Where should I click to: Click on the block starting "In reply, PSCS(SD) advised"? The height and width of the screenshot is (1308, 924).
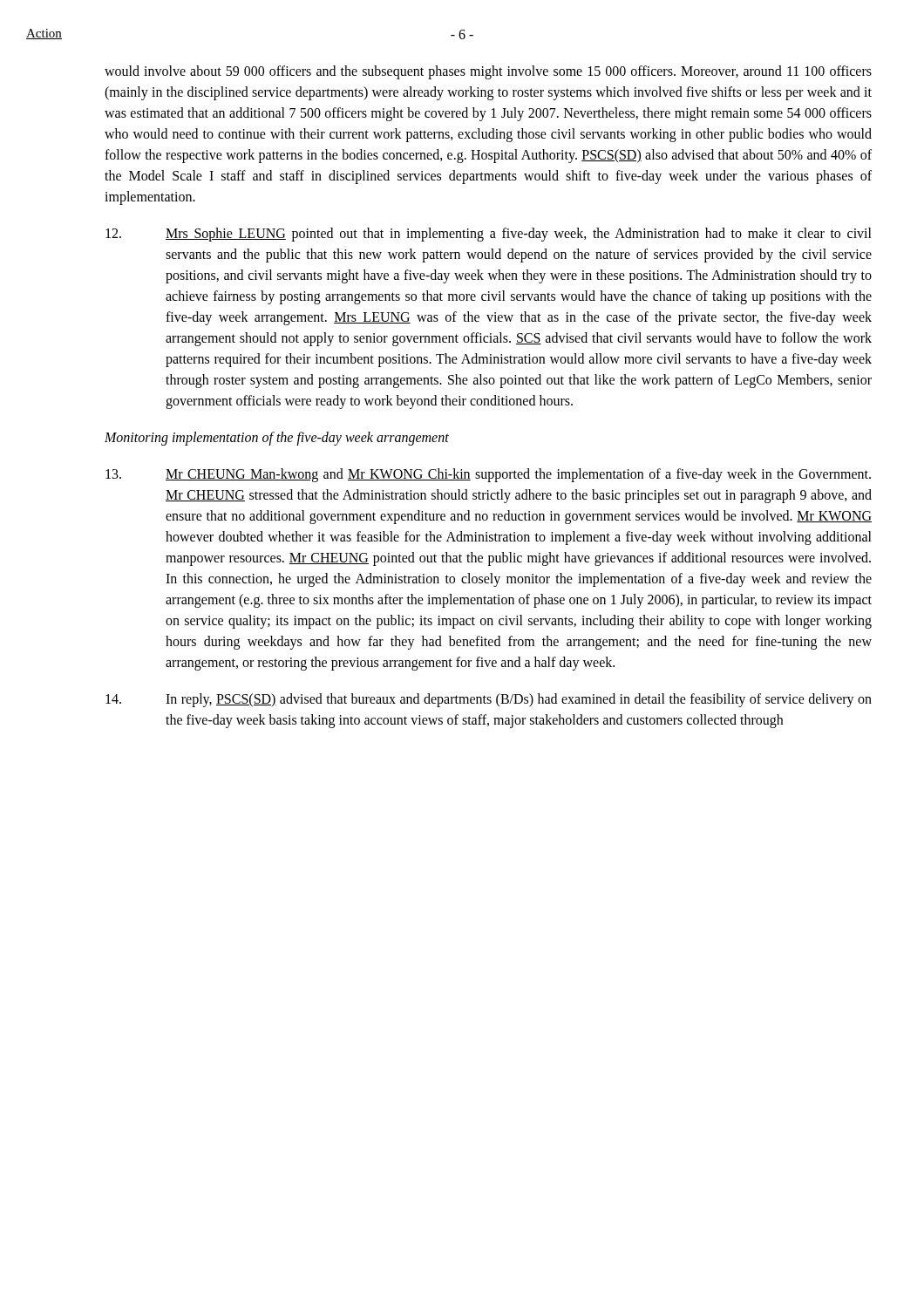click(x=488, y=710)
